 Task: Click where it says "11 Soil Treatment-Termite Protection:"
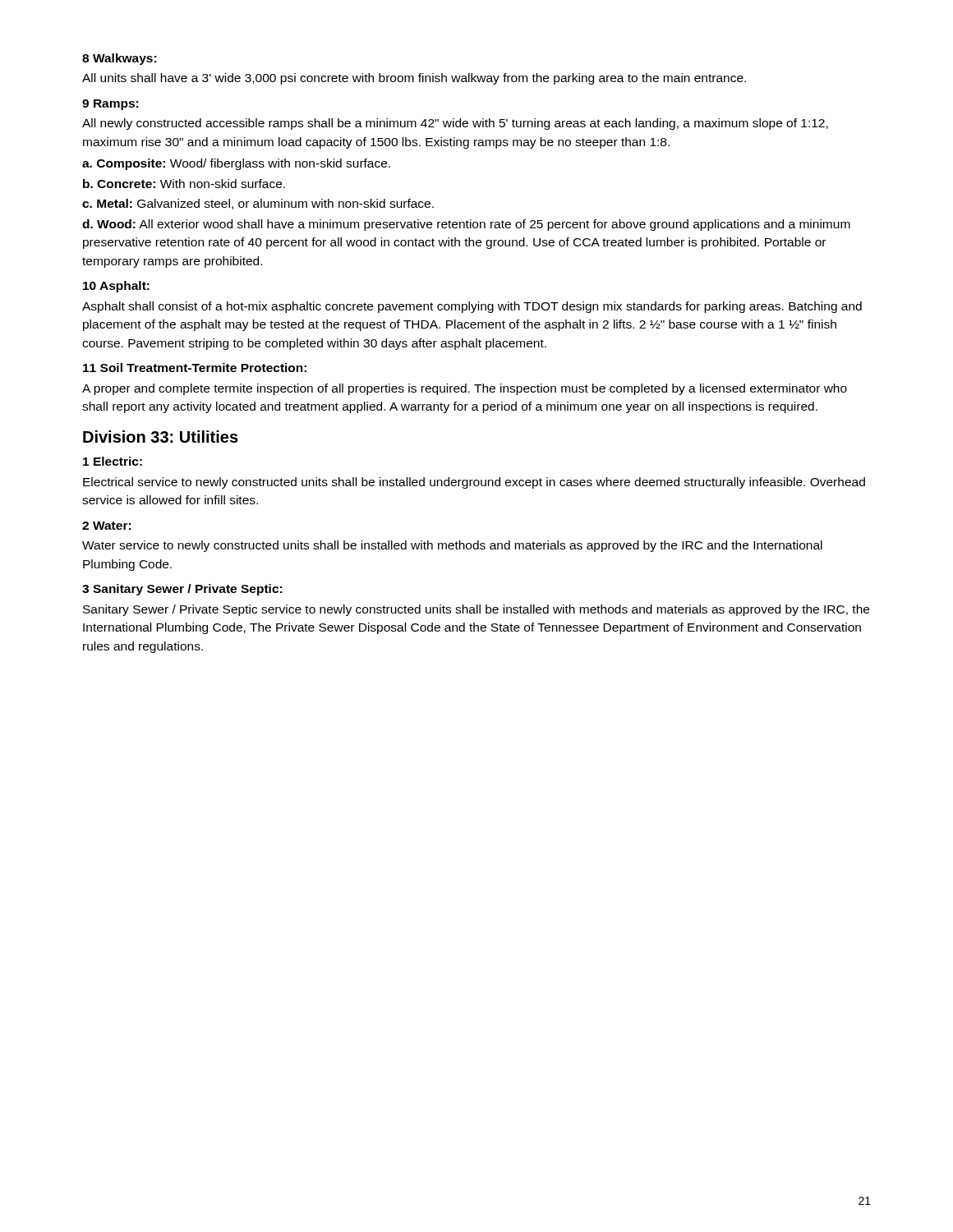tap(195, 368)
